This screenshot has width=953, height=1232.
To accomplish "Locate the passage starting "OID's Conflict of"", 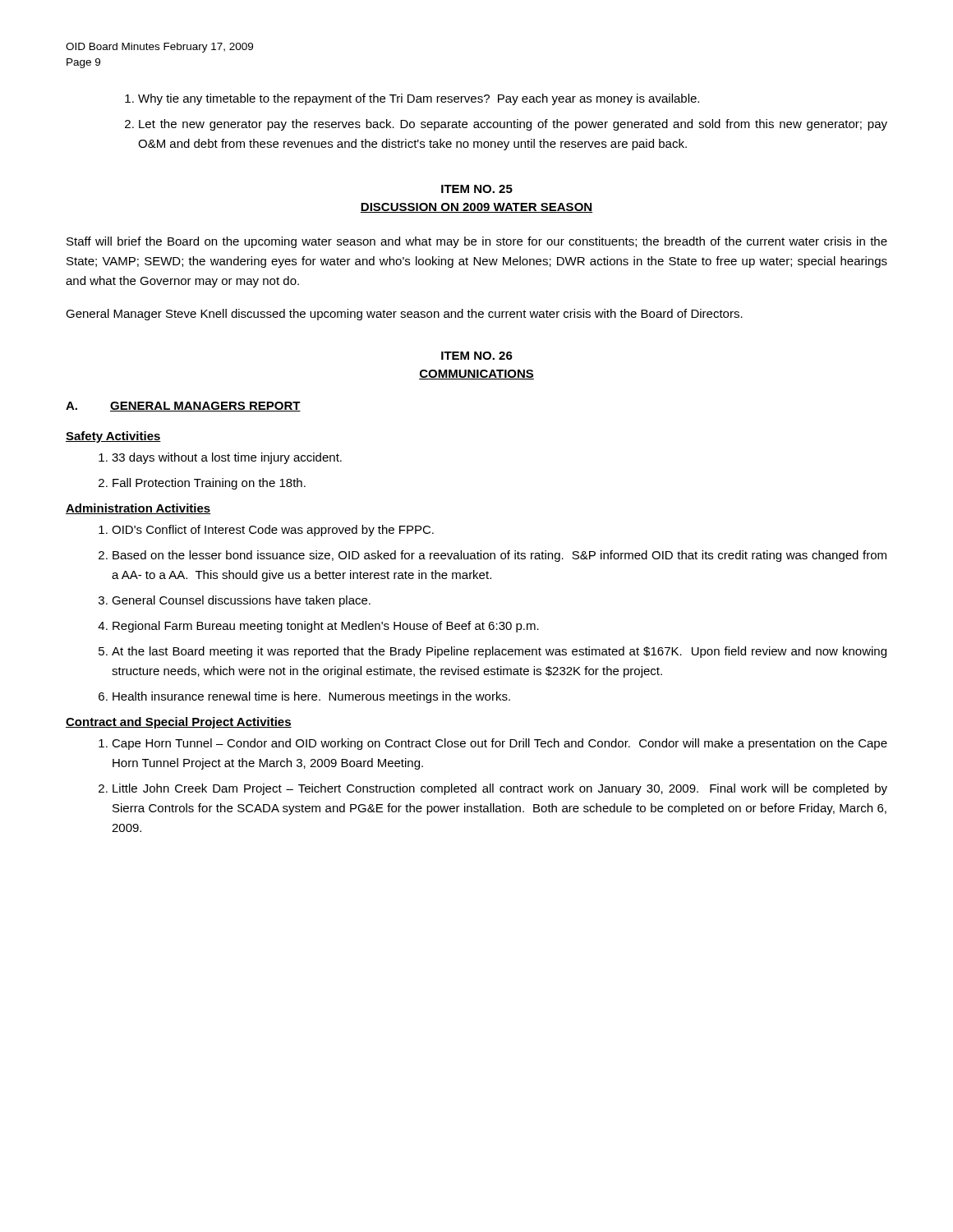I will click(488, 613).
